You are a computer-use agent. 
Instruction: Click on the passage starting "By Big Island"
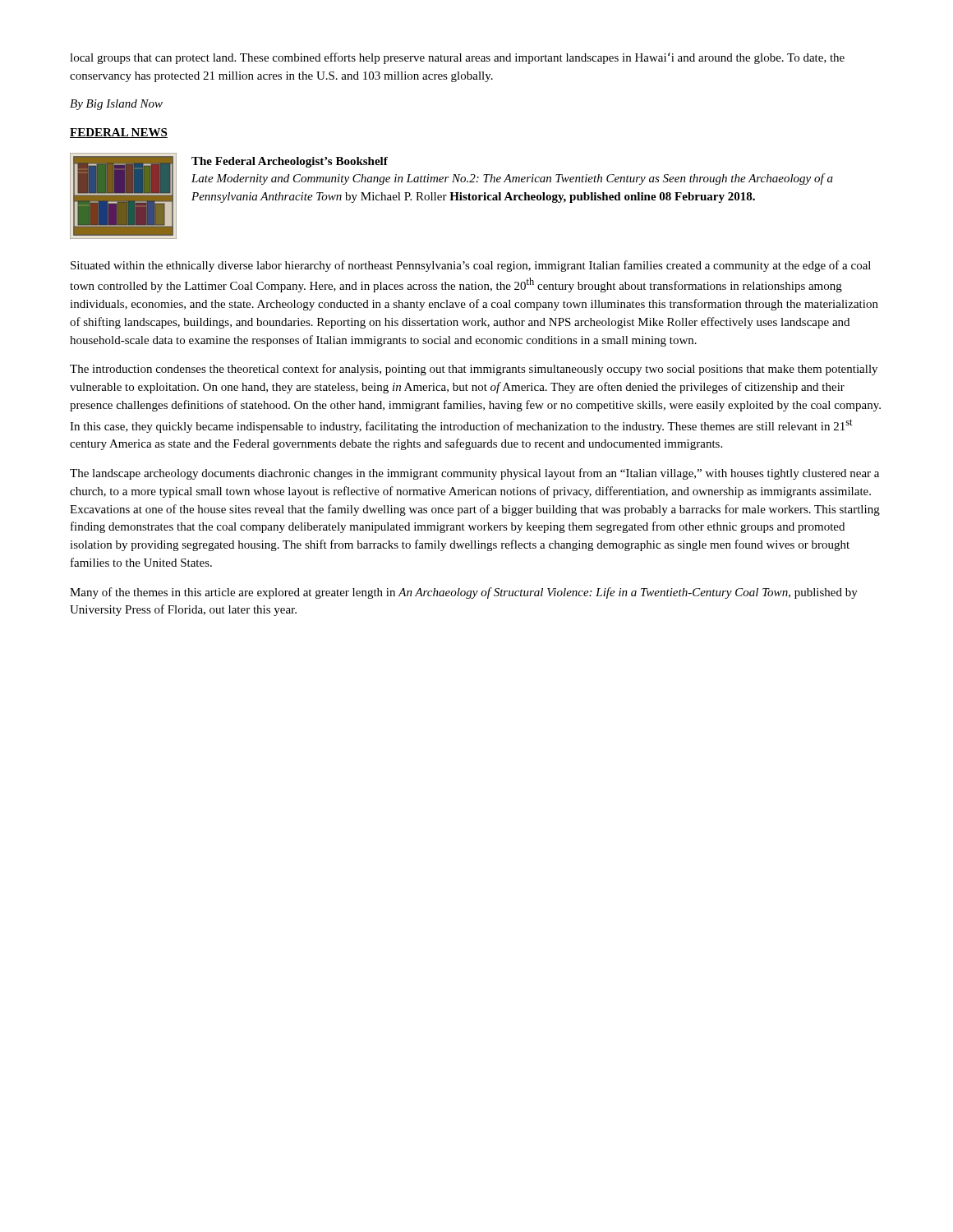116,103
